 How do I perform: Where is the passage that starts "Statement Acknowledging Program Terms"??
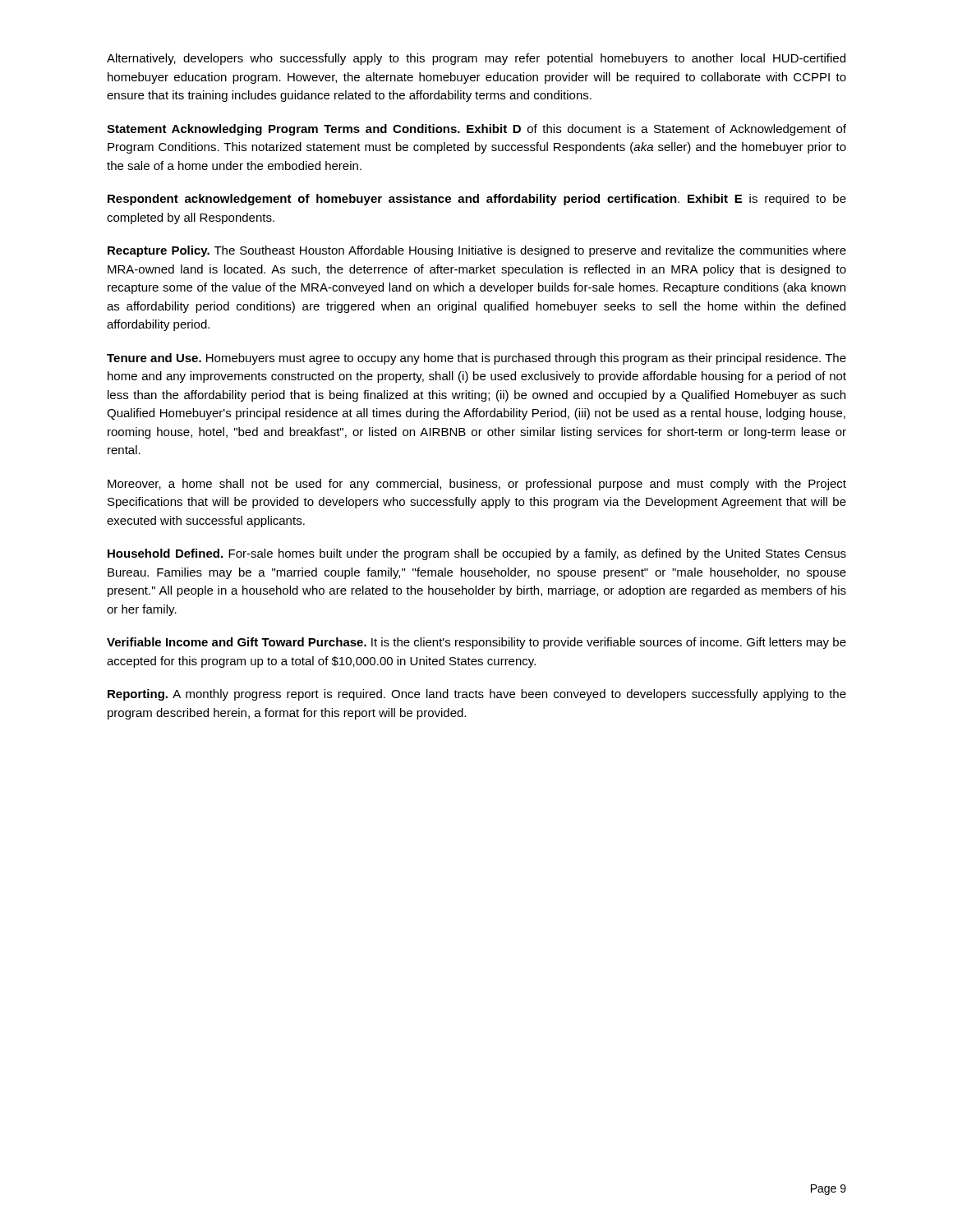coord(476,147)
